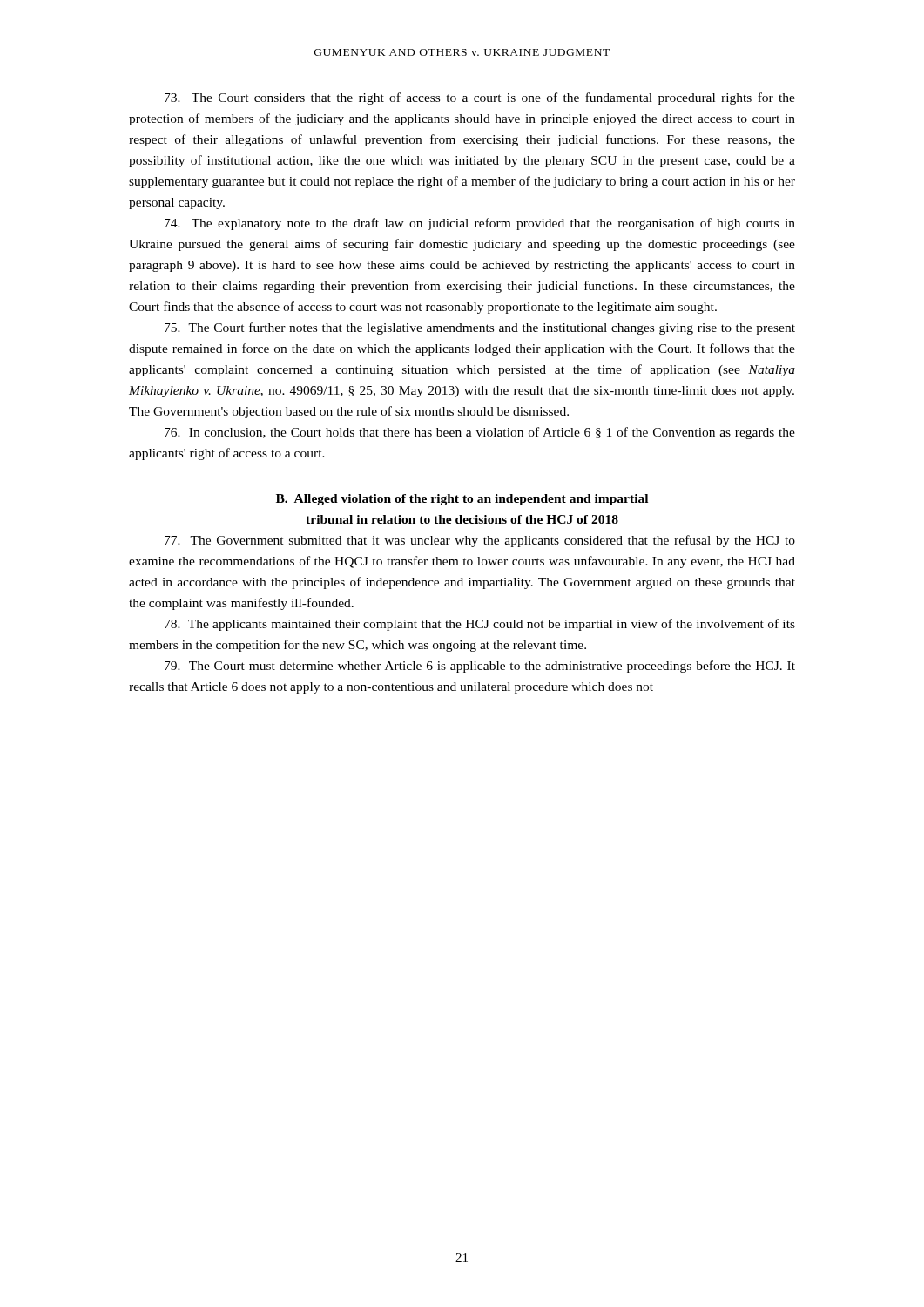Click on the text block that reads "In conclusion, the Court holds that there"
924x1307 pixels.
[x=462, y=442]
